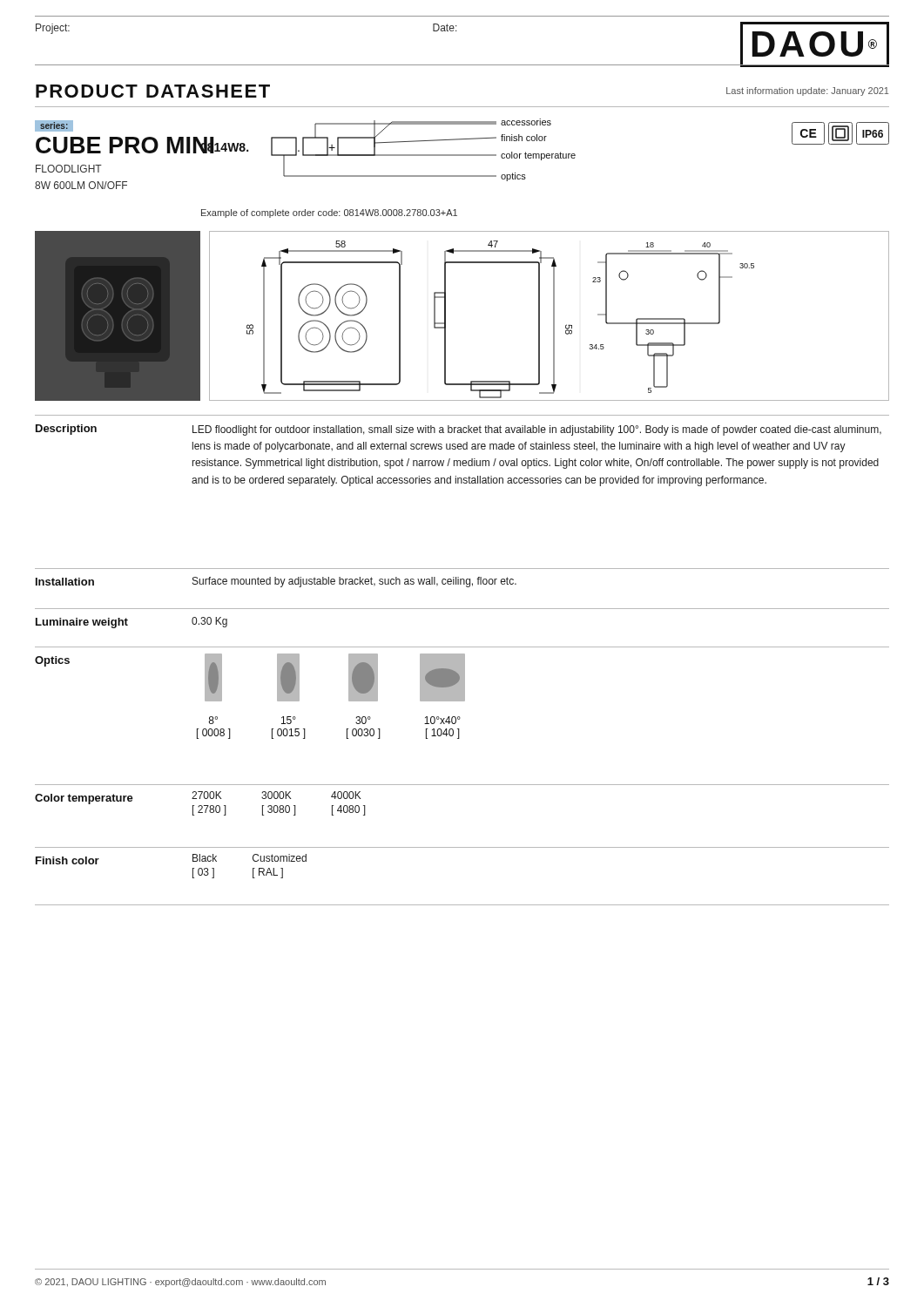Click on the table containing "Black [ 03 ]"

tap(540, 865)
